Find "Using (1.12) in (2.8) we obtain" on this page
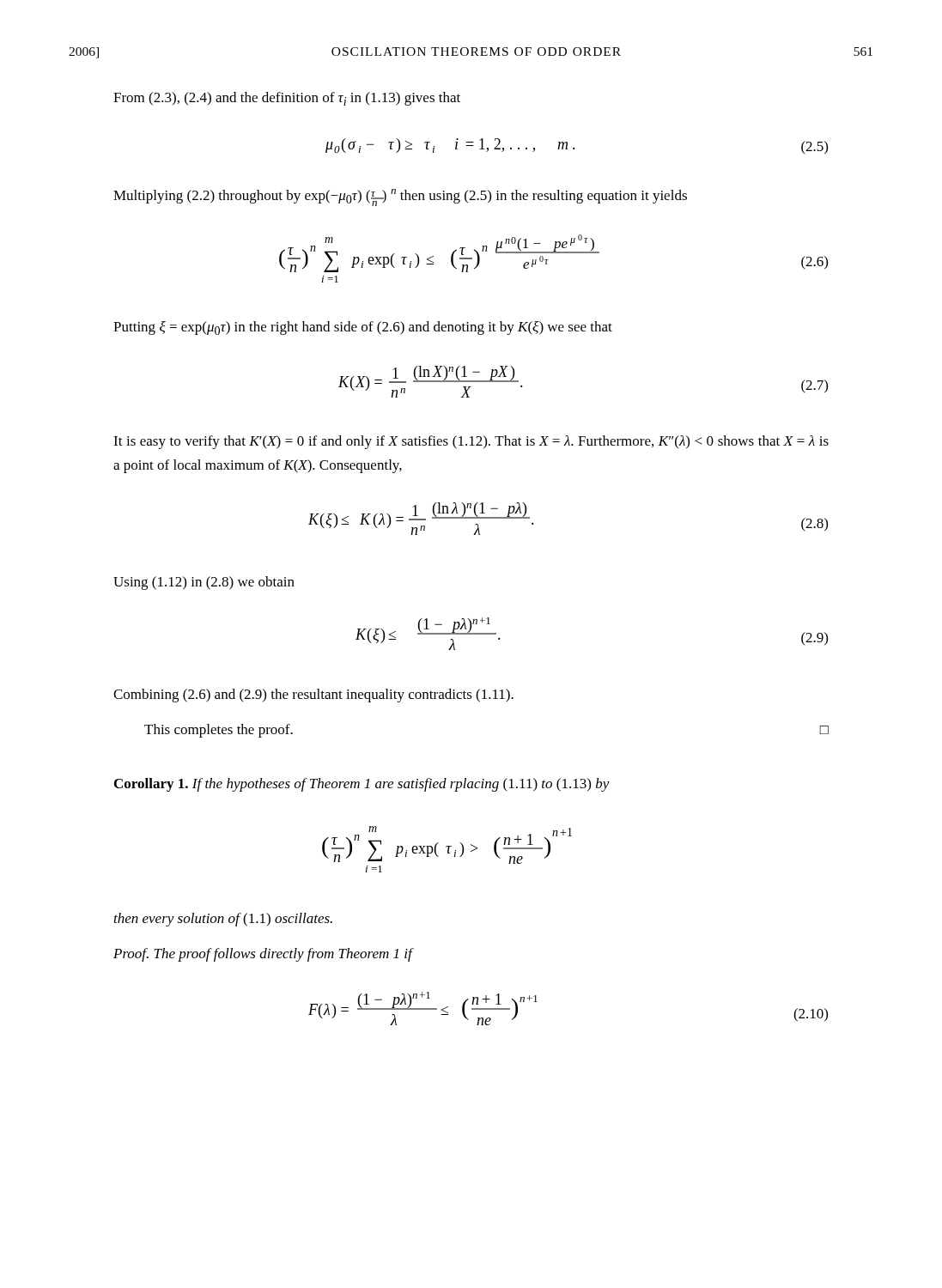The image size is (942, 1288). (204, 583)
